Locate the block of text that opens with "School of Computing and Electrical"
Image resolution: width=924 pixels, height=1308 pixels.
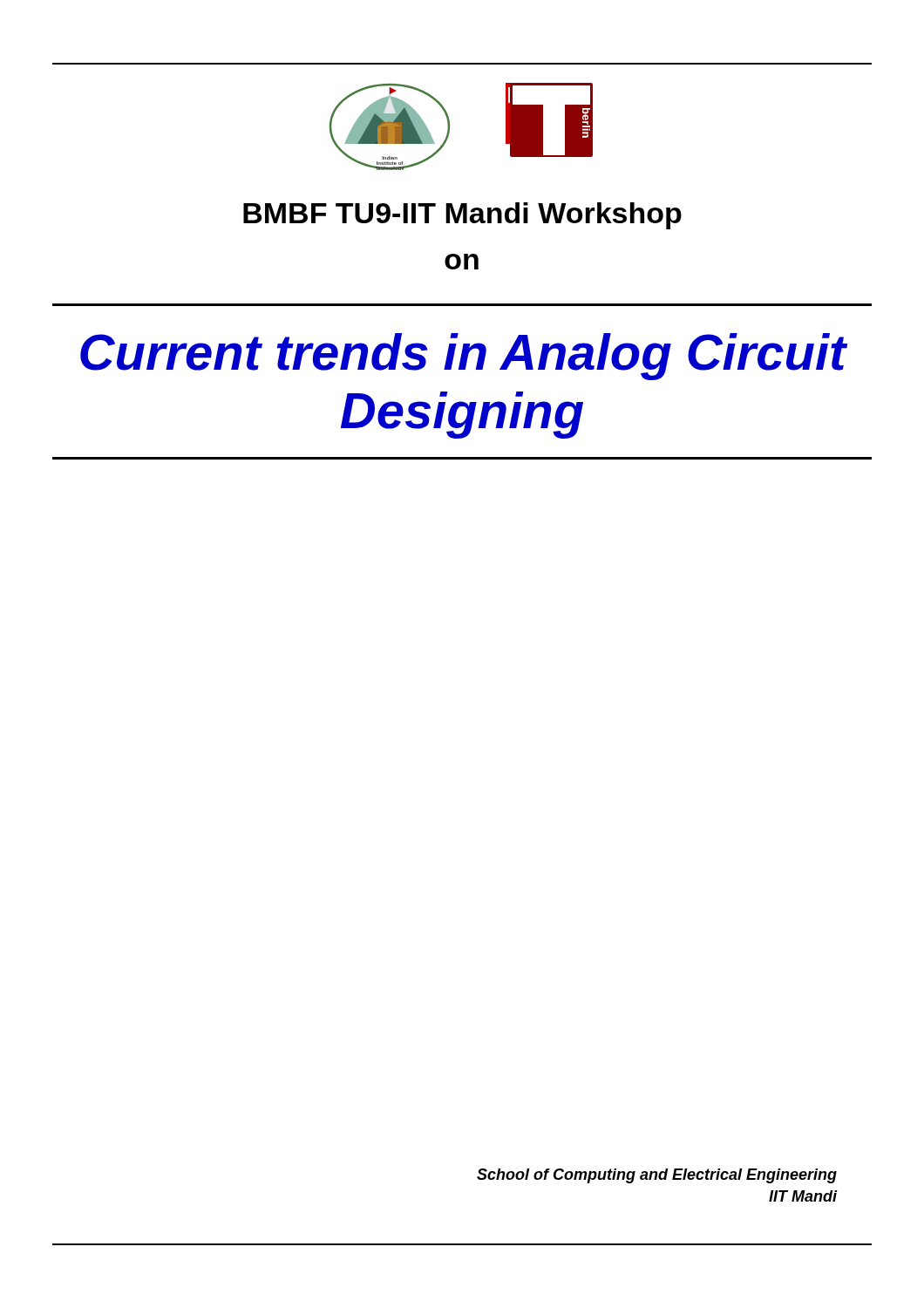[x=657, y=1185]
